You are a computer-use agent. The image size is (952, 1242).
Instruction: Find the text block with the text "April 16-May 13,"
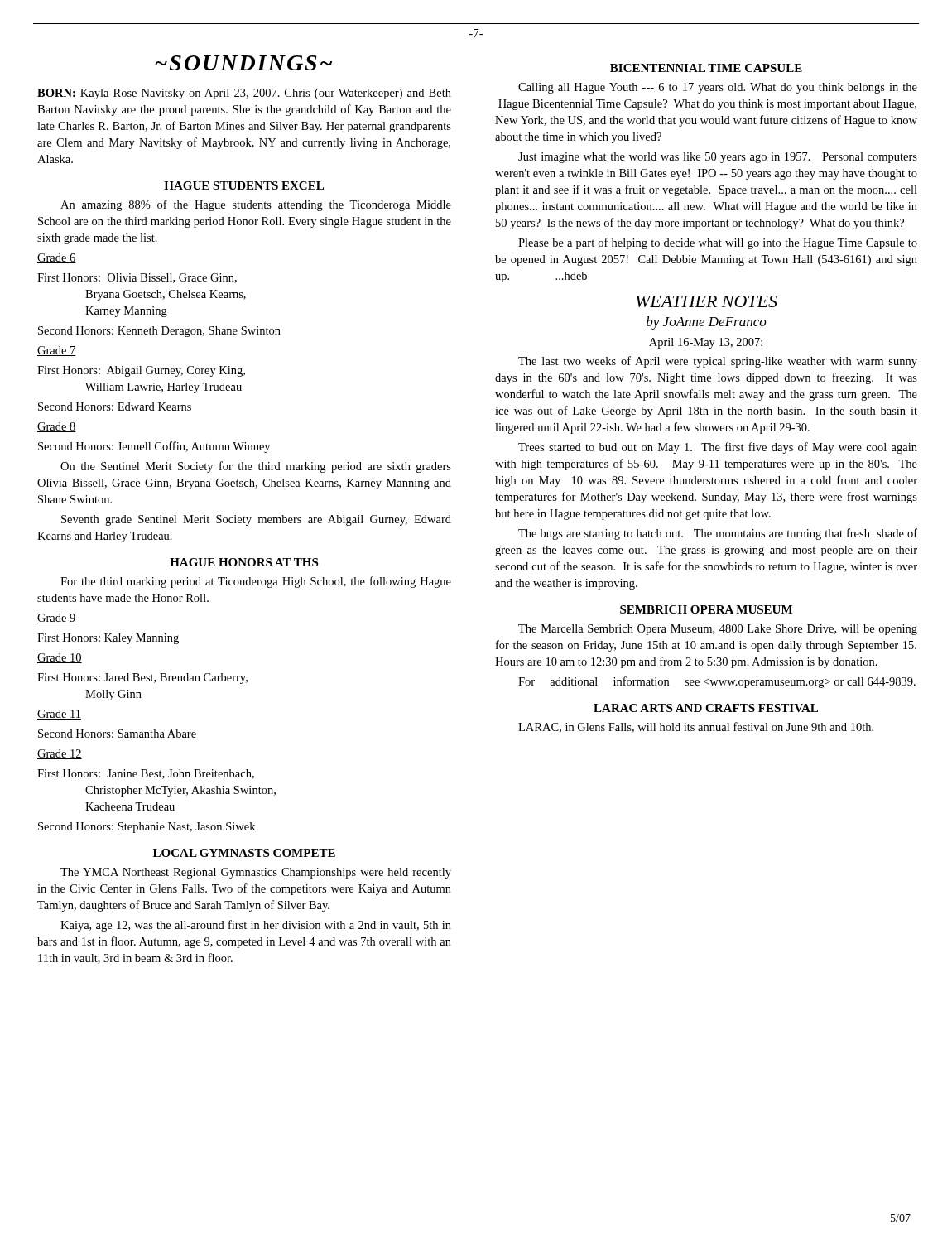pos(706,342)
